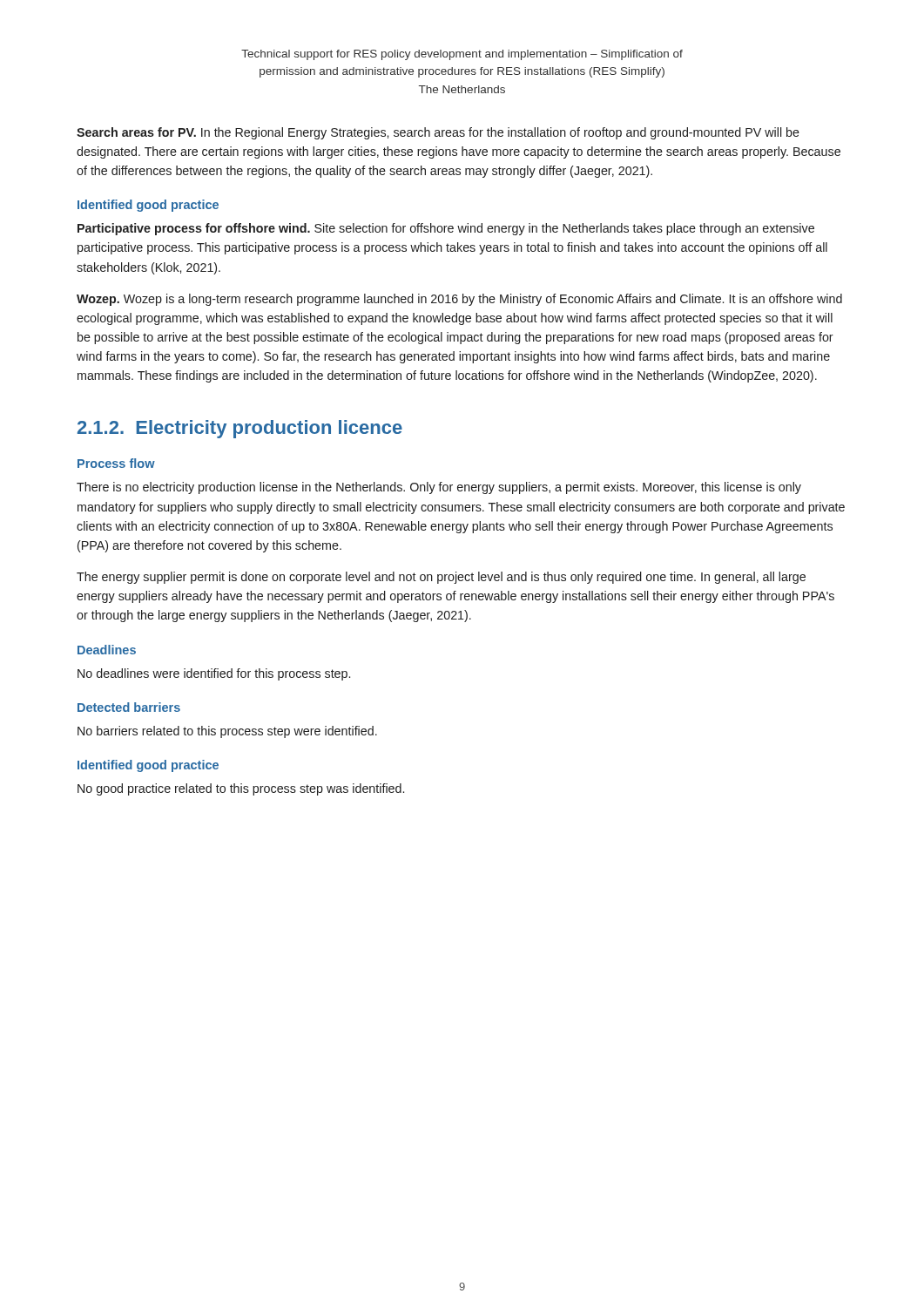This screenshot has height=1307, width=924.
Task: Click the passage that begins "Wozep. Wozep is"
Action: click(x=460, y=337)
